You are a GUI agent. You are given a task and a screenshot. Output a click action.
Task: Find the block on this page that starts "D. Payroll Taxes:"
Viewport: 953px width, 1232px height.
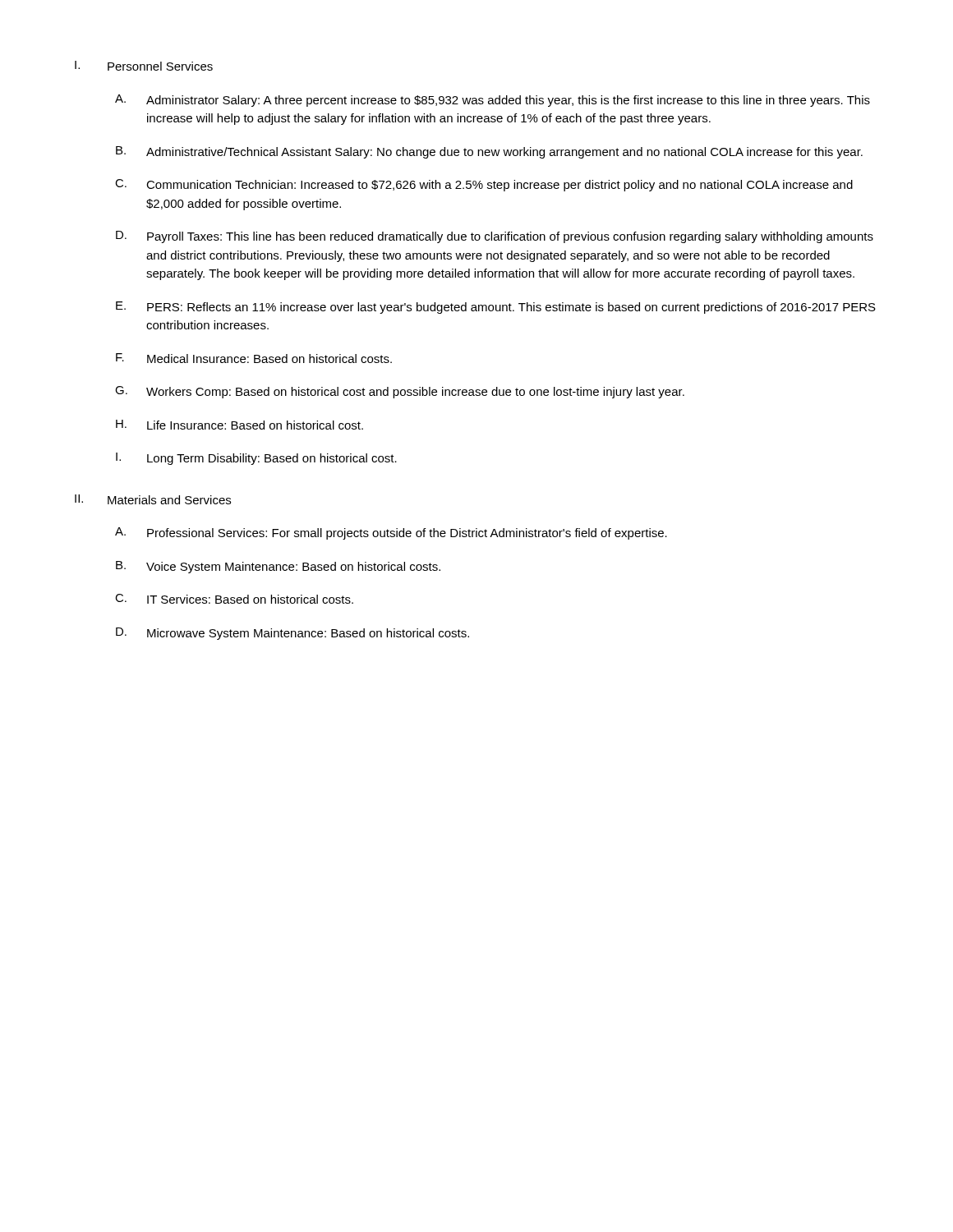497,255
